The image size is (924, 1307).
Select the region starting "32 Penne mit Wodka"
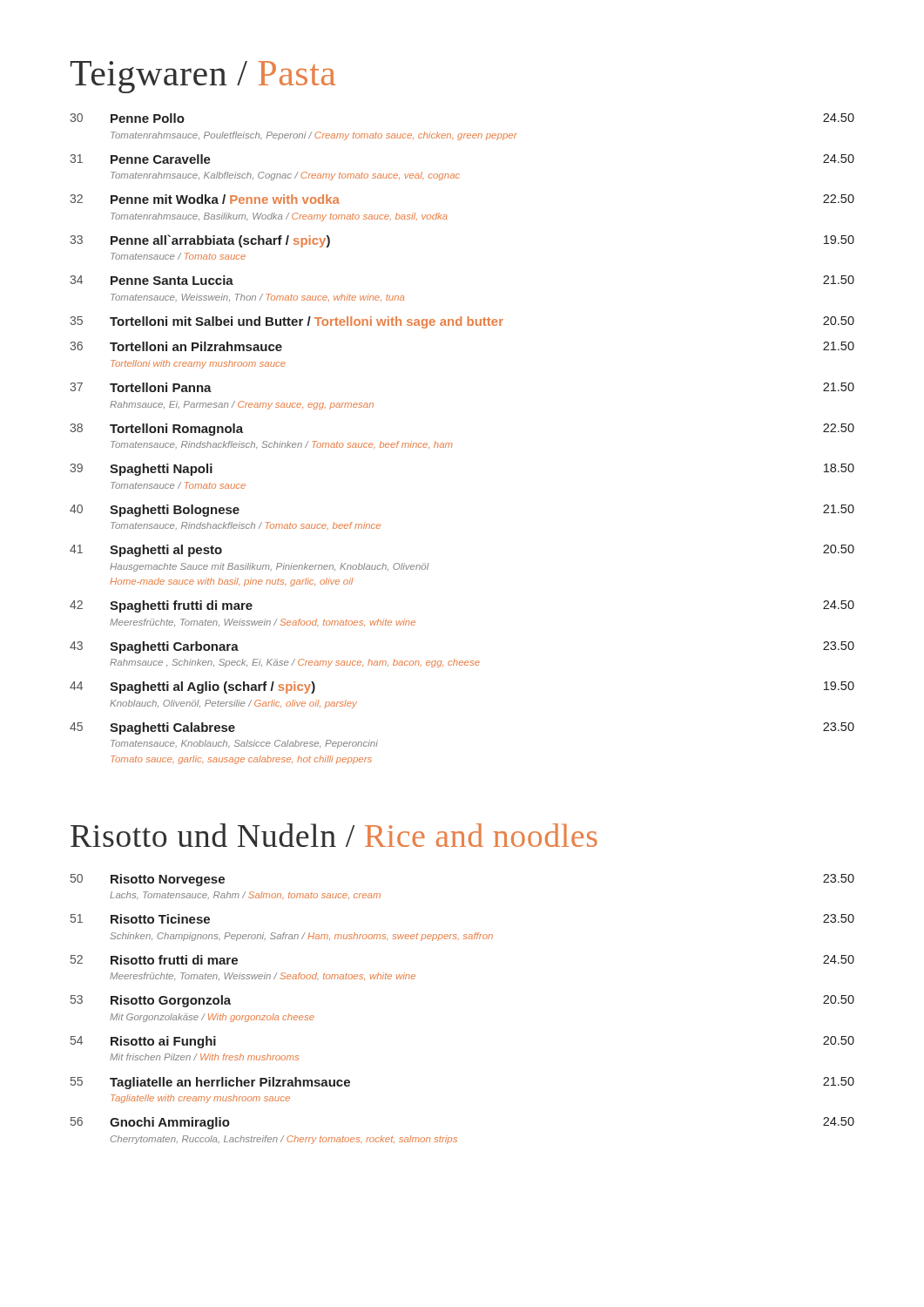[x=223, y=199]
